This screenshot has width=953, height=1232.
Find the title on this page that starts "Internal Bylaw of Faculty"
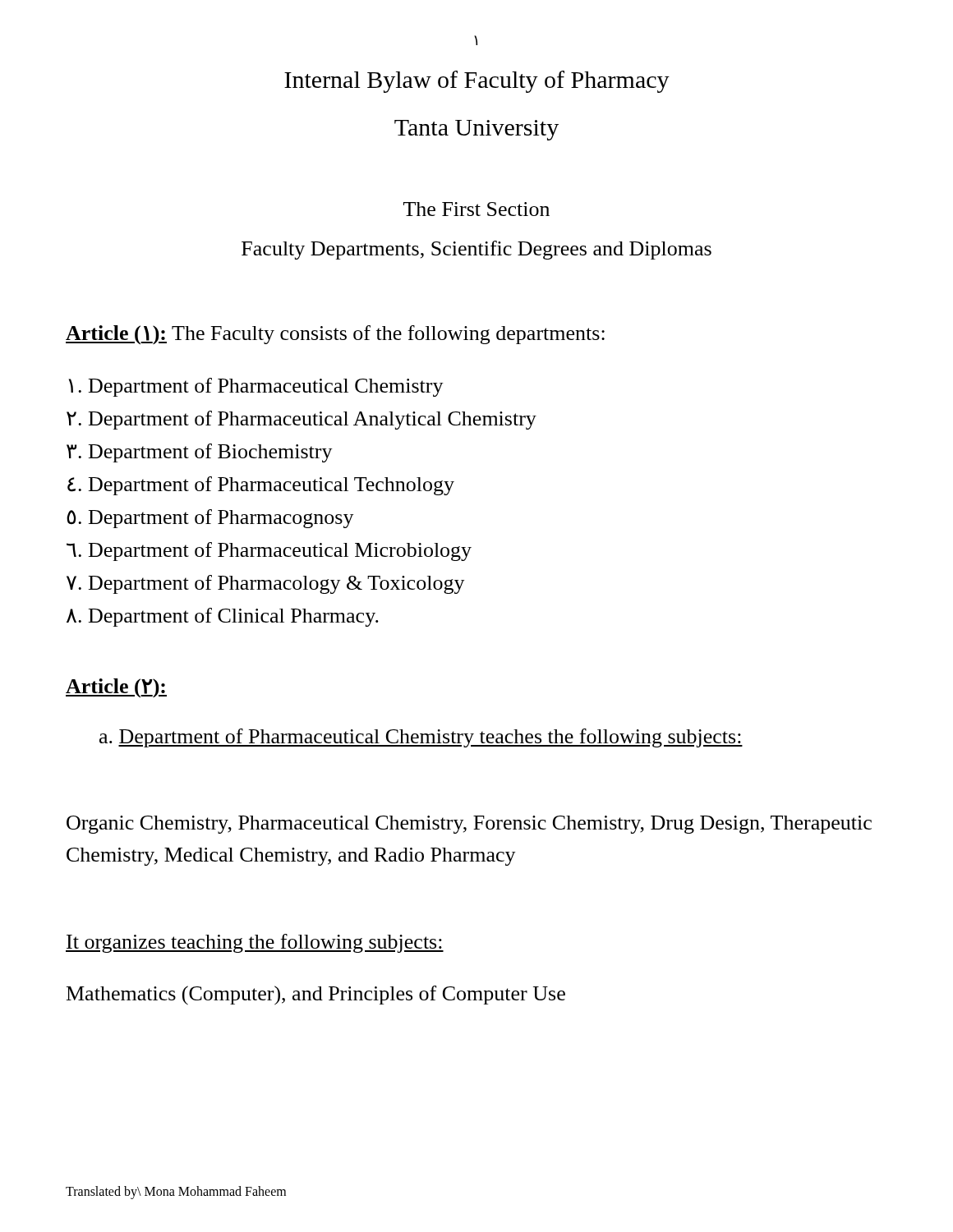tap(476, 79)
